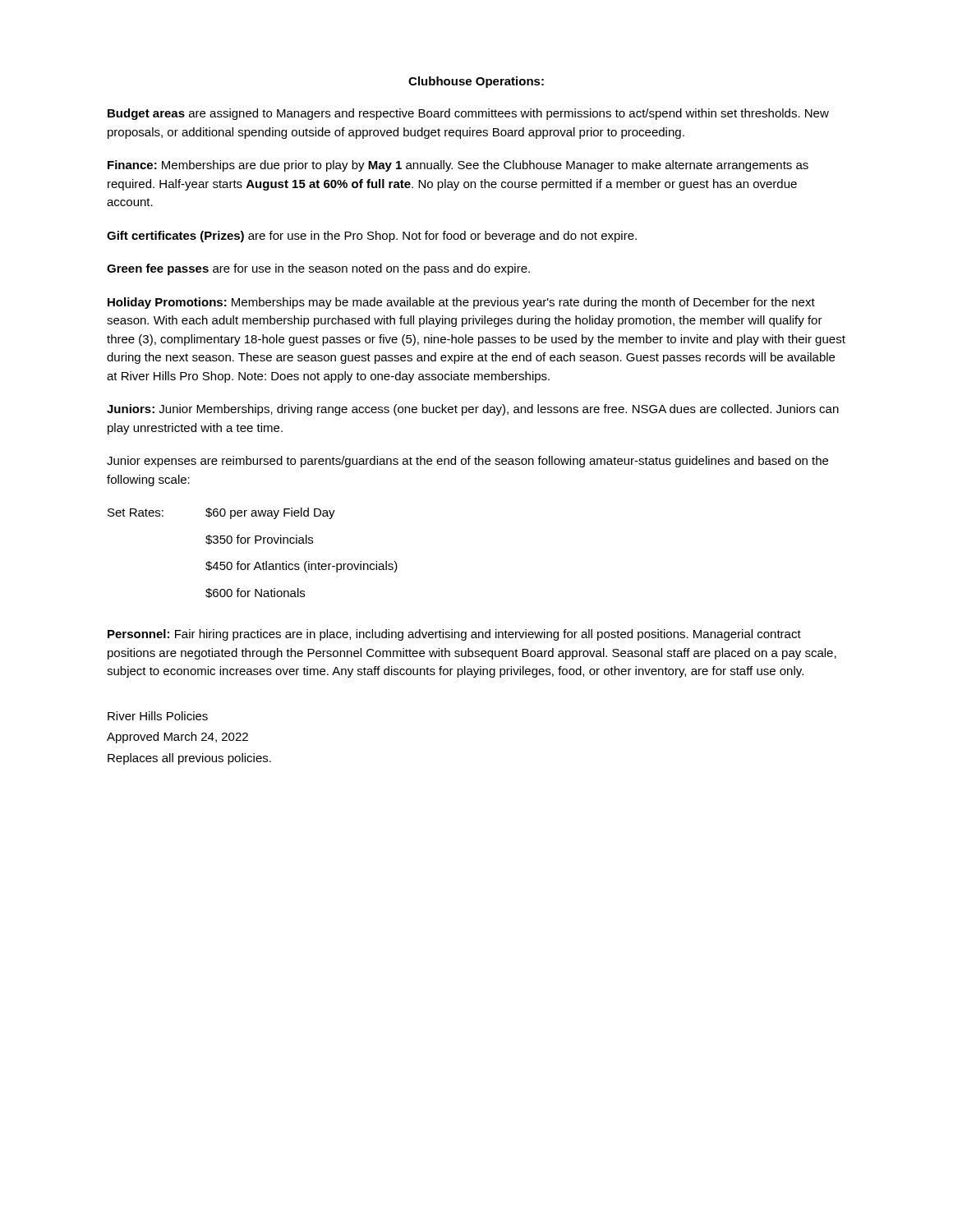Find a section header
This screenshot has height=1232, width=953.
[476, 81]
